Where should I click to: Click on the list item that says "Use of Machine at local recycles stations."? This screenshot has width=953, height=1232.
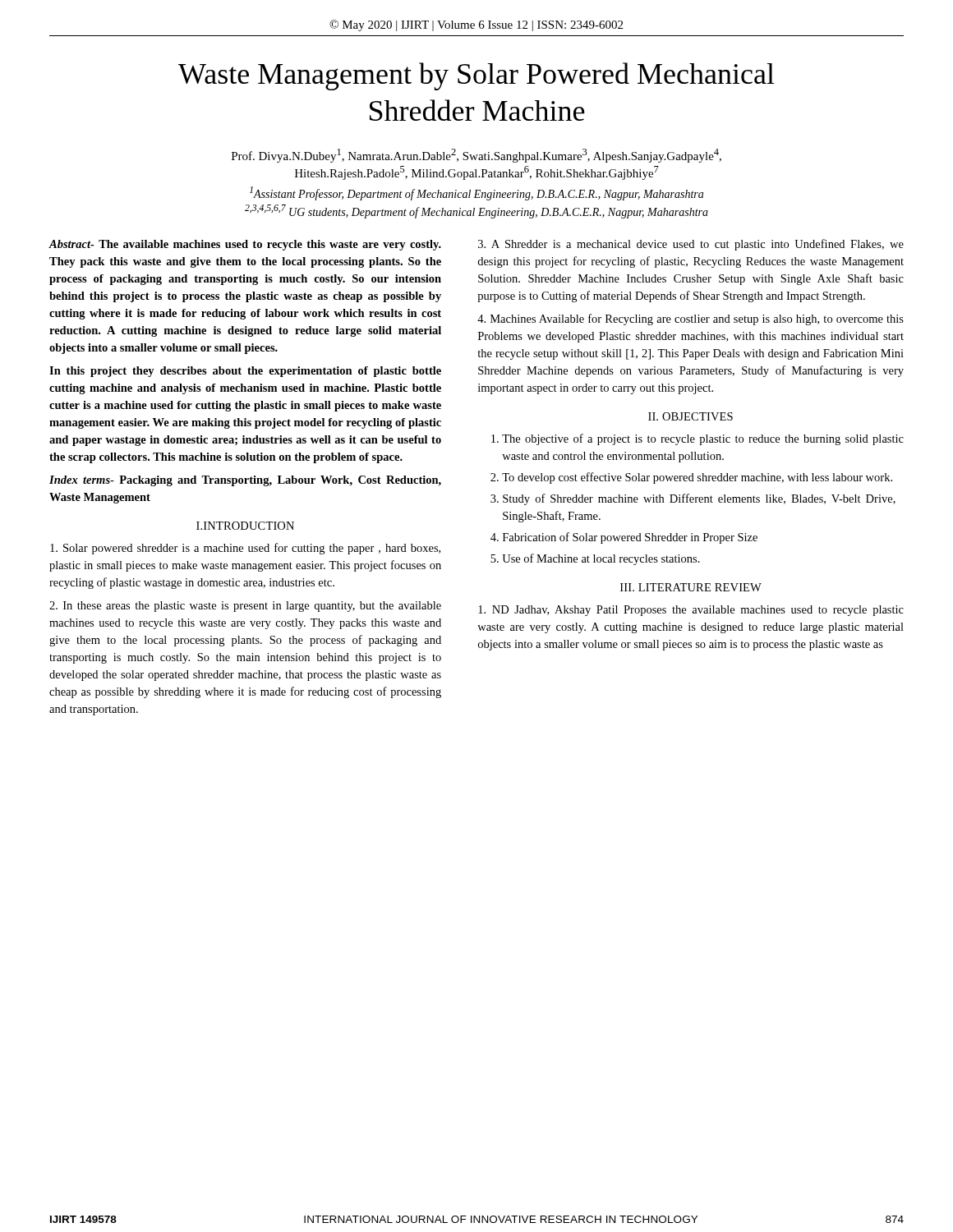[601, 558]
